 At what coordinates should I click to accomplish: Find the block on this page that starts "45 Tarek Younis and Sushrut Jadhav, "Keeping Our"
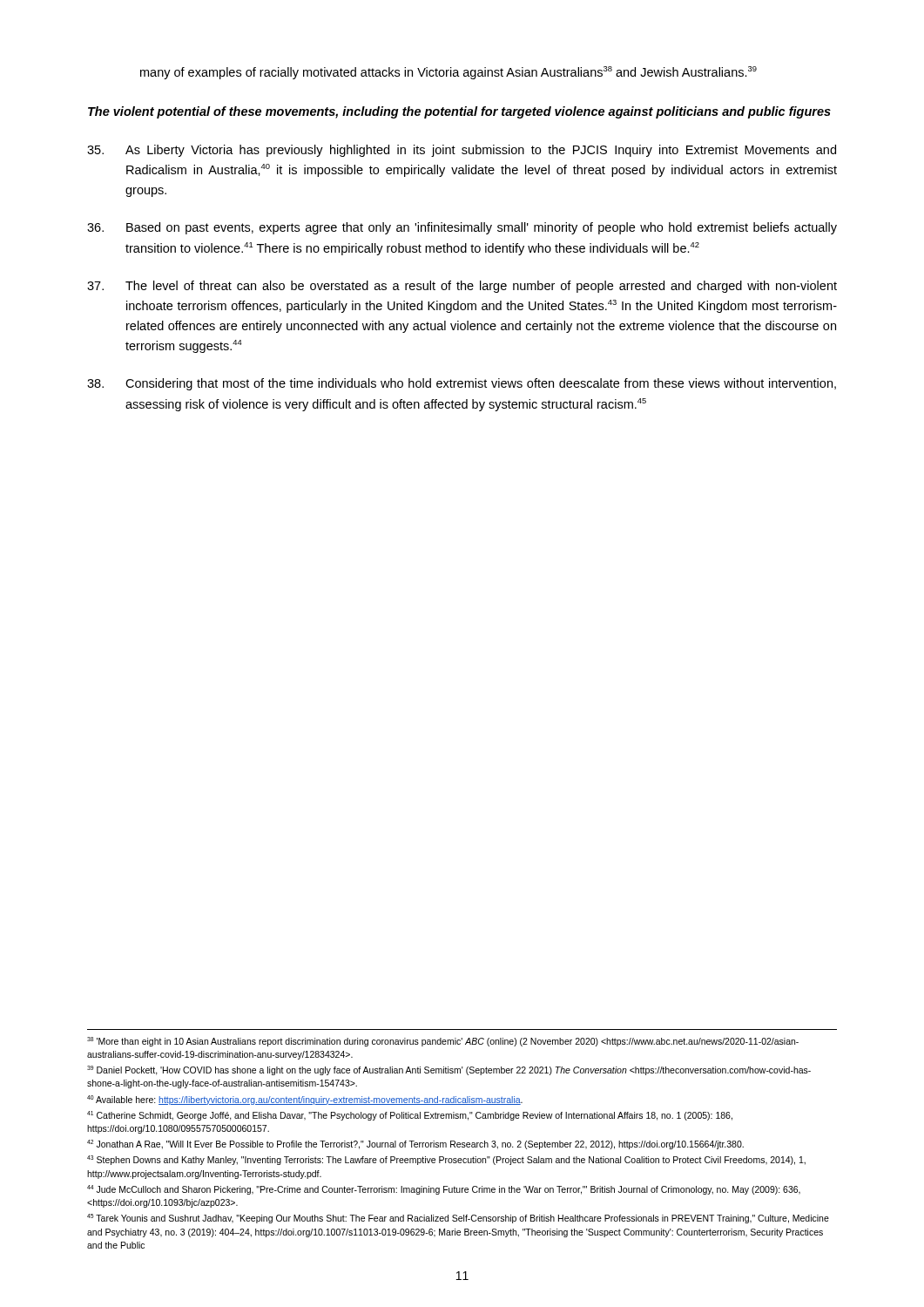[458, 1231]
